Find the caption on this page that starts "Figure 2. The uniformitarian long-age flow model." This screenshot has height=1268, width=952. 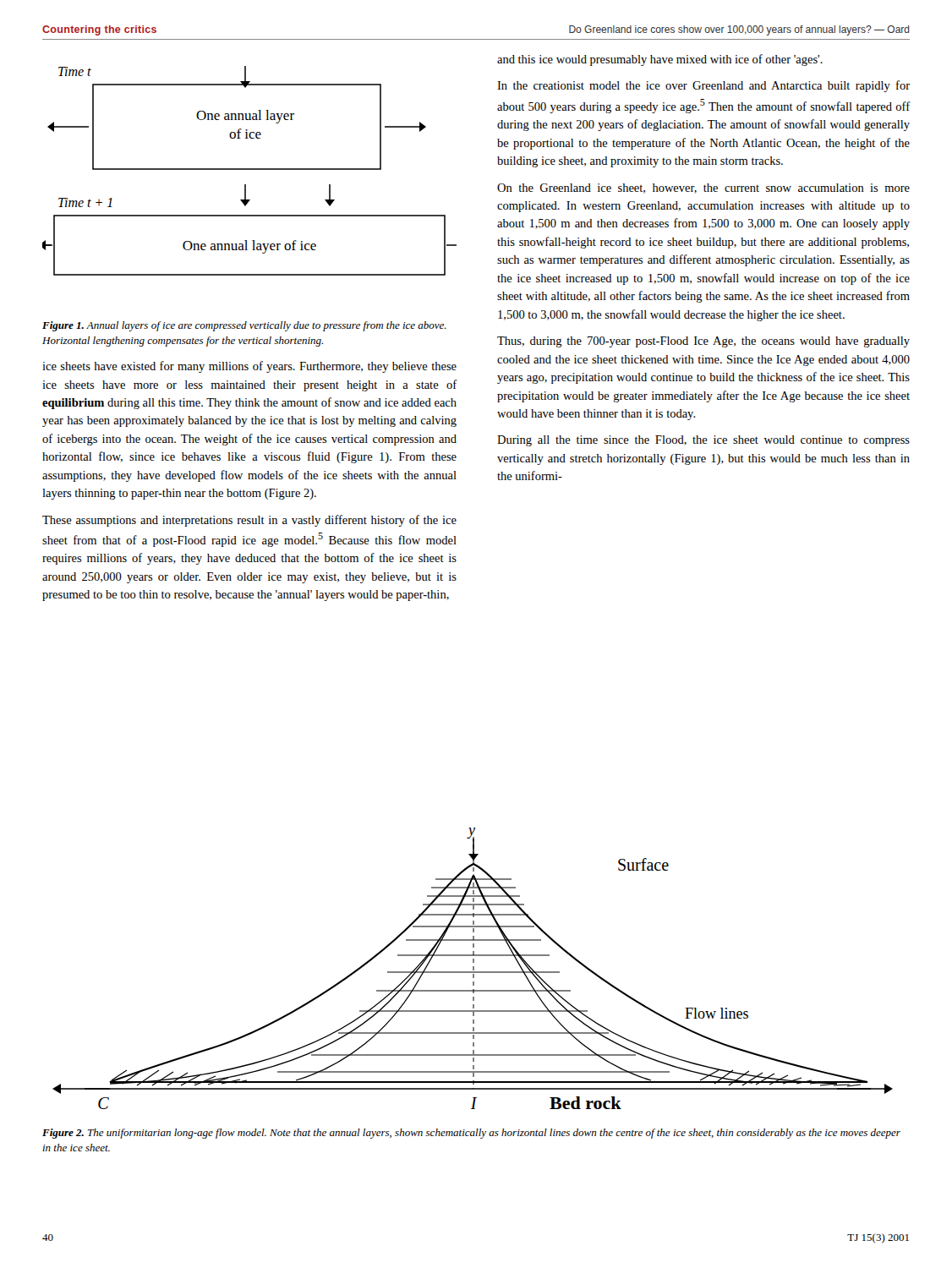click(x=471, y=1140)
